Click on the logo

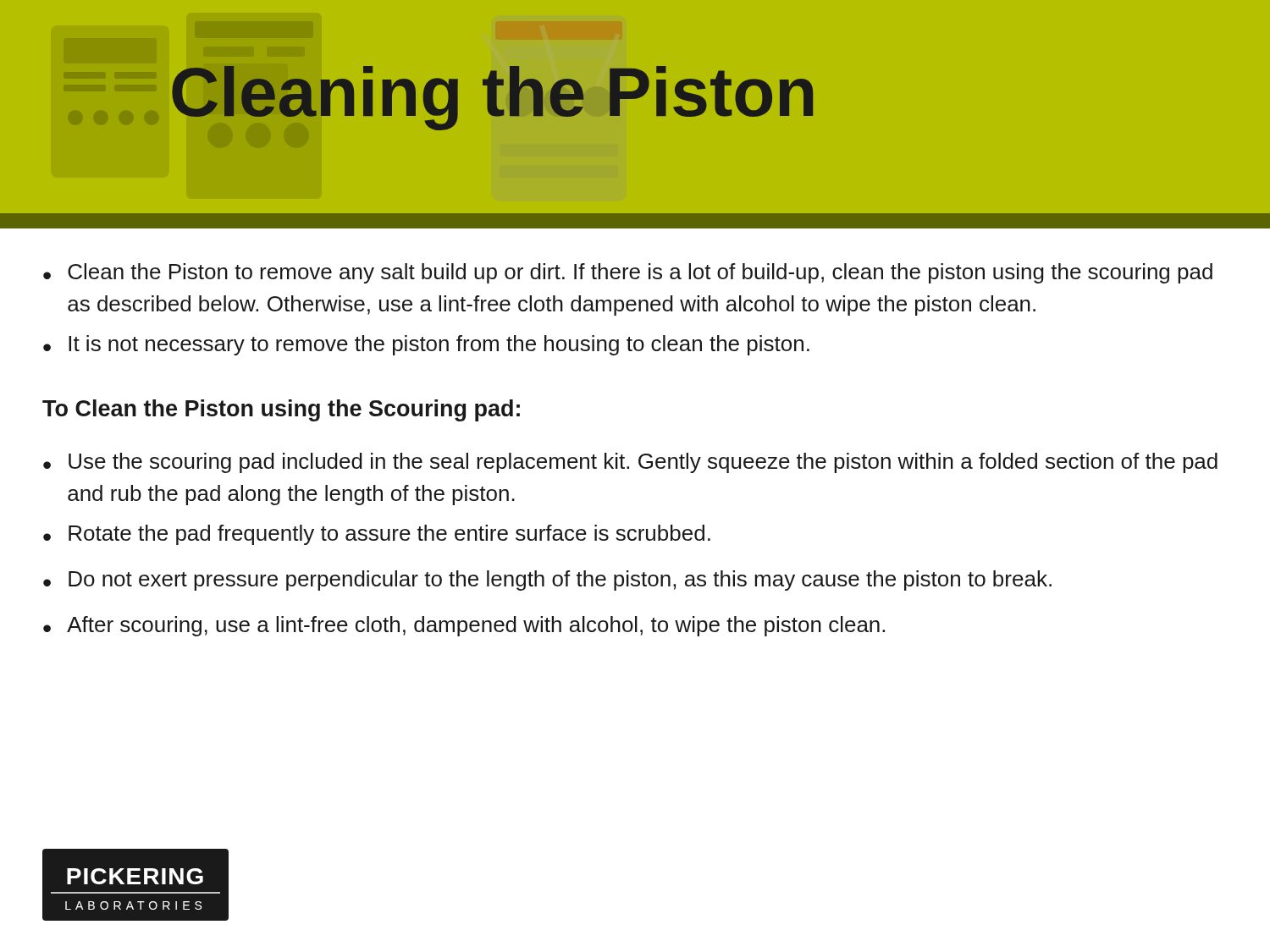click(x=140, y=887)
